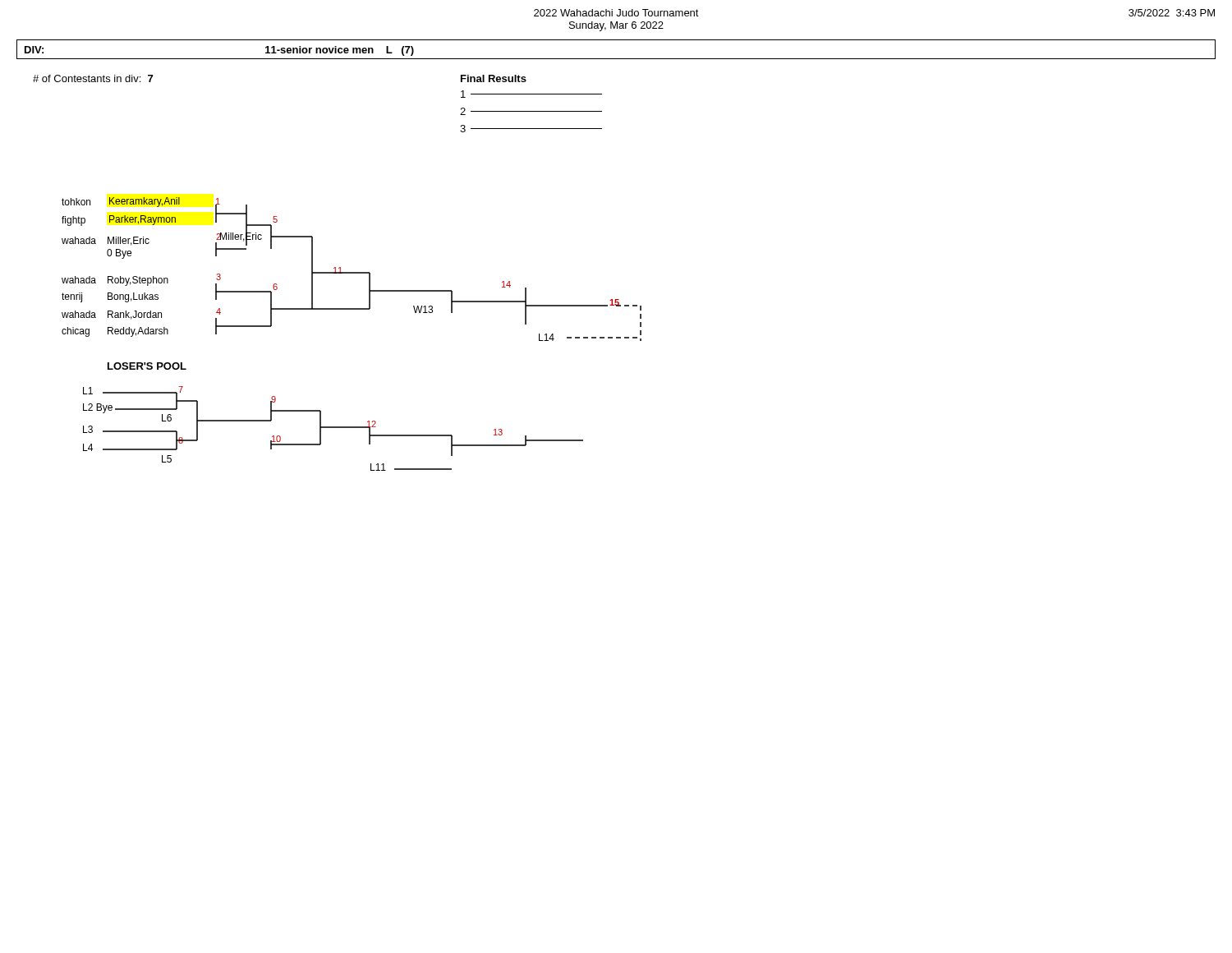The image size is (1232, 953).
Task: Point to the region starting "of Contestants in div:"
Action: click(x=93, y=78)
